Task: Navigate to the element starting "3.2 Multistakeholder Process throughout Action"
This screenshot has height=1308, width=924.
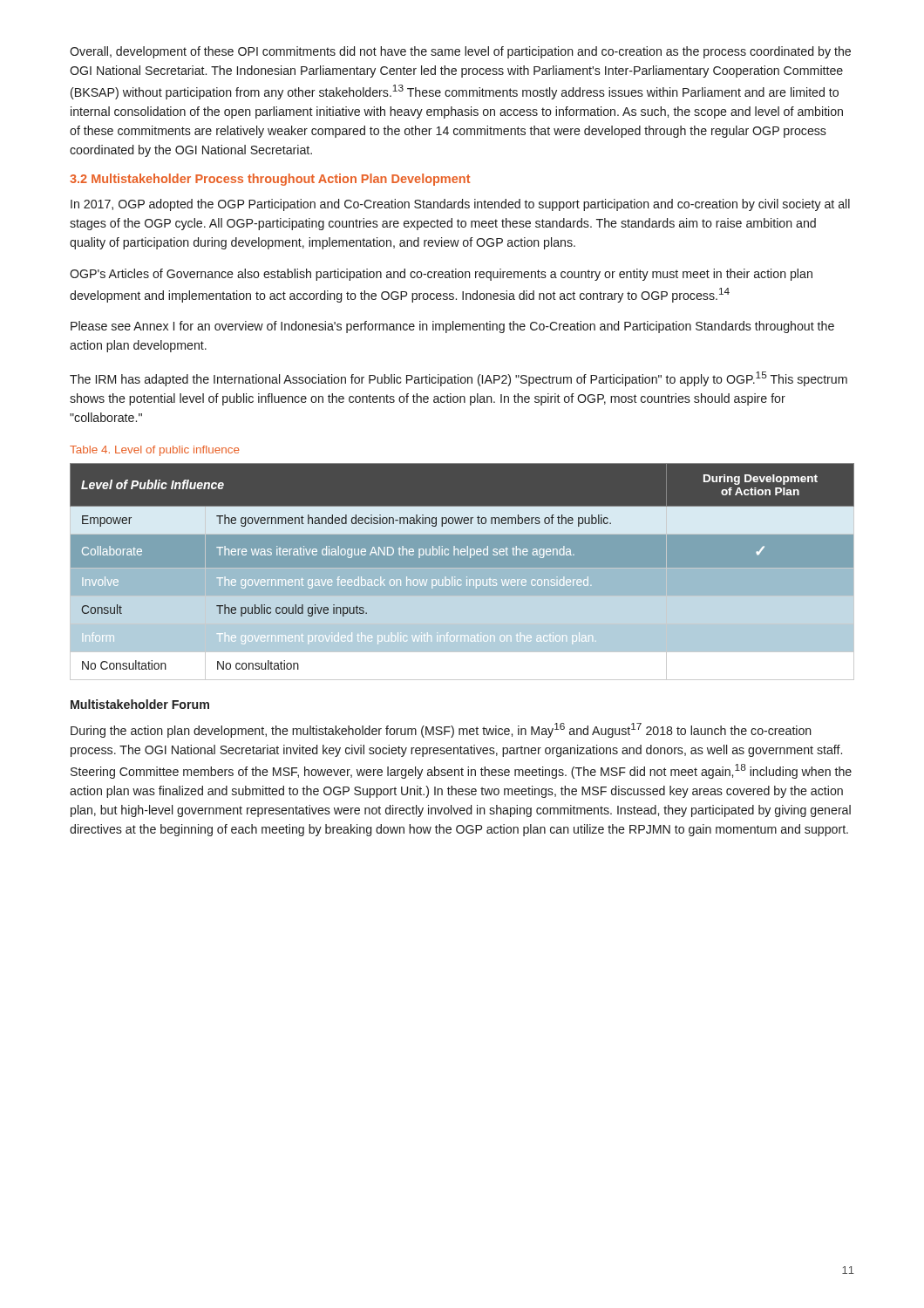Action: 270,179
